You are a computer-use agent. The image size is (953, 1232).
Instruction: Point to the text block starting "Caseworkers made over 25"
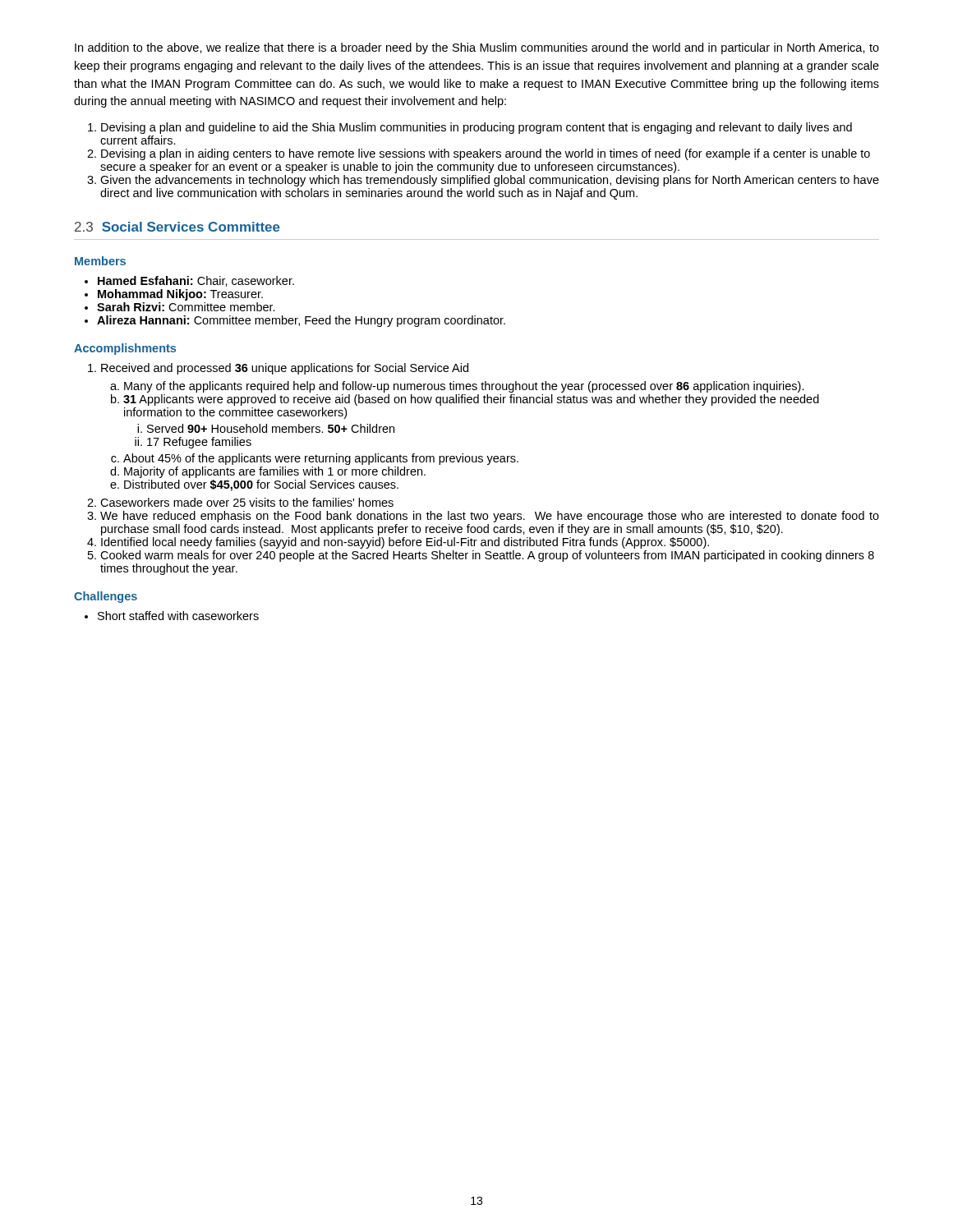490,503
